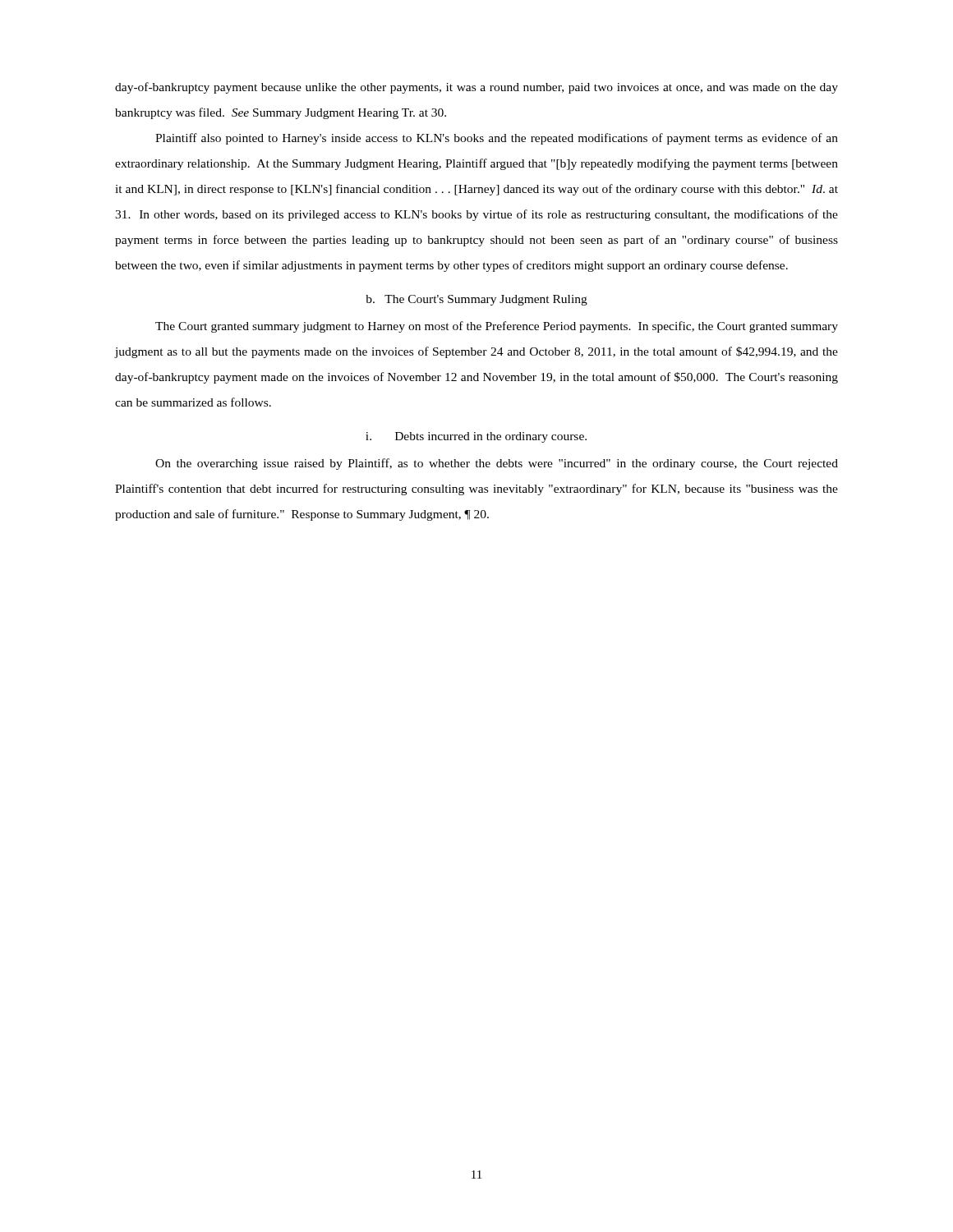Point to the section header beginning "i. Debts incurred"
The image size is (953, 1232).
coord(476,436)
